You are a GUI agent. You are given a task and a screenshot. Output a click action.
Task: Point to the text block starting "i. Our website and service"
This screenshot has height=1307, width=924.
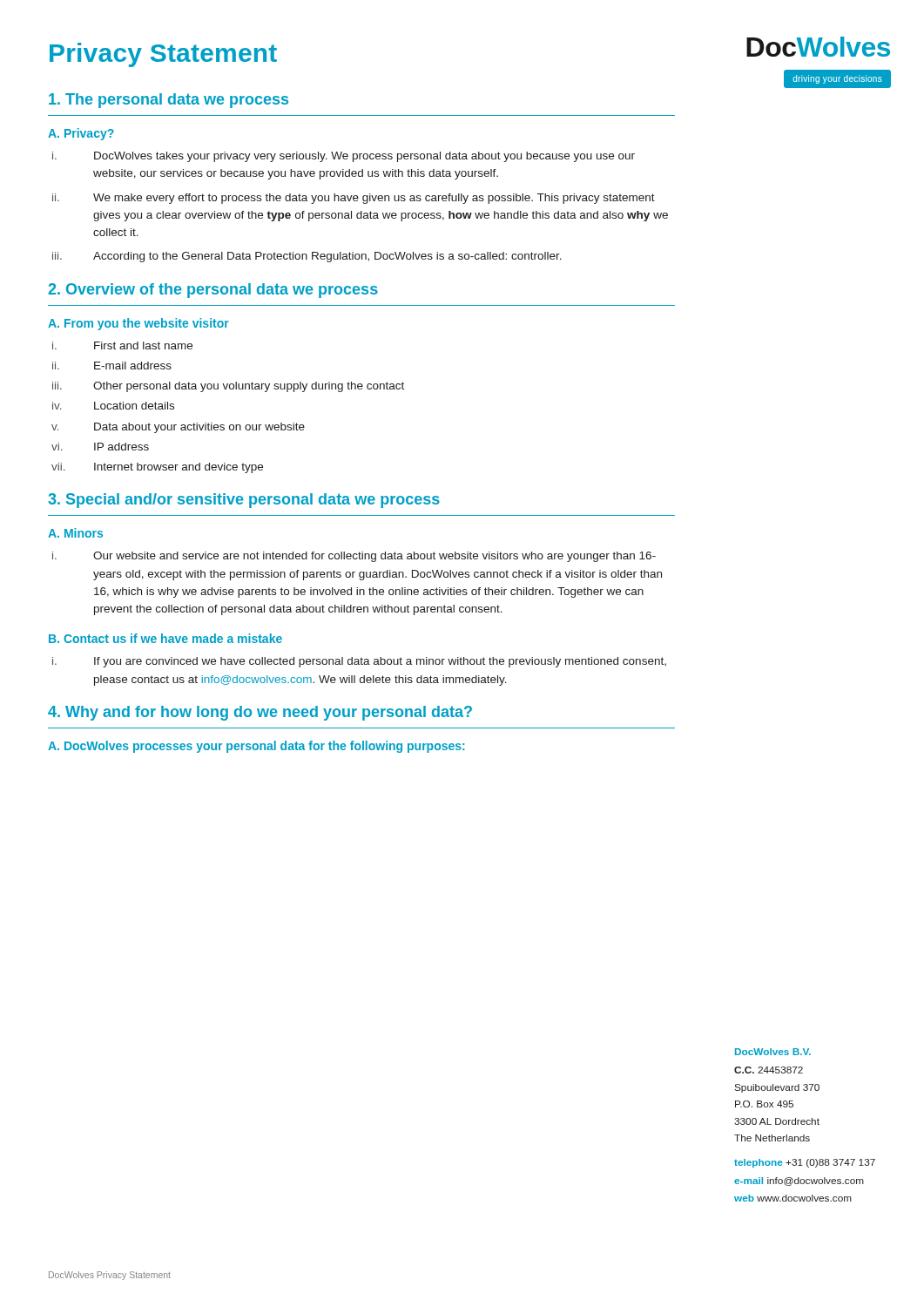tap(361, 583)
